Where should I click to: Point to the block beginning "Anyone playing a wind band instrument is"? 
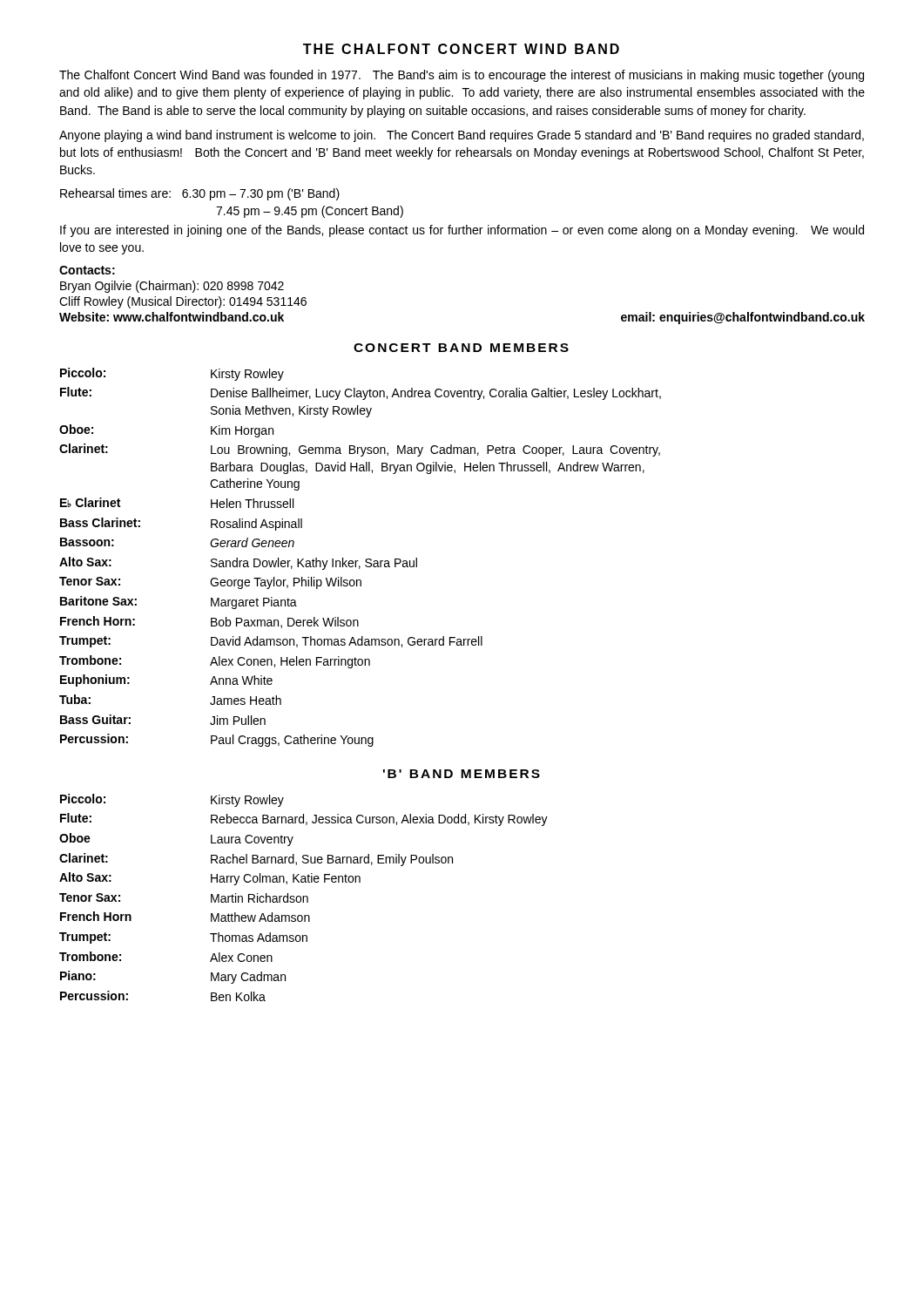click(x=462, y=153)
